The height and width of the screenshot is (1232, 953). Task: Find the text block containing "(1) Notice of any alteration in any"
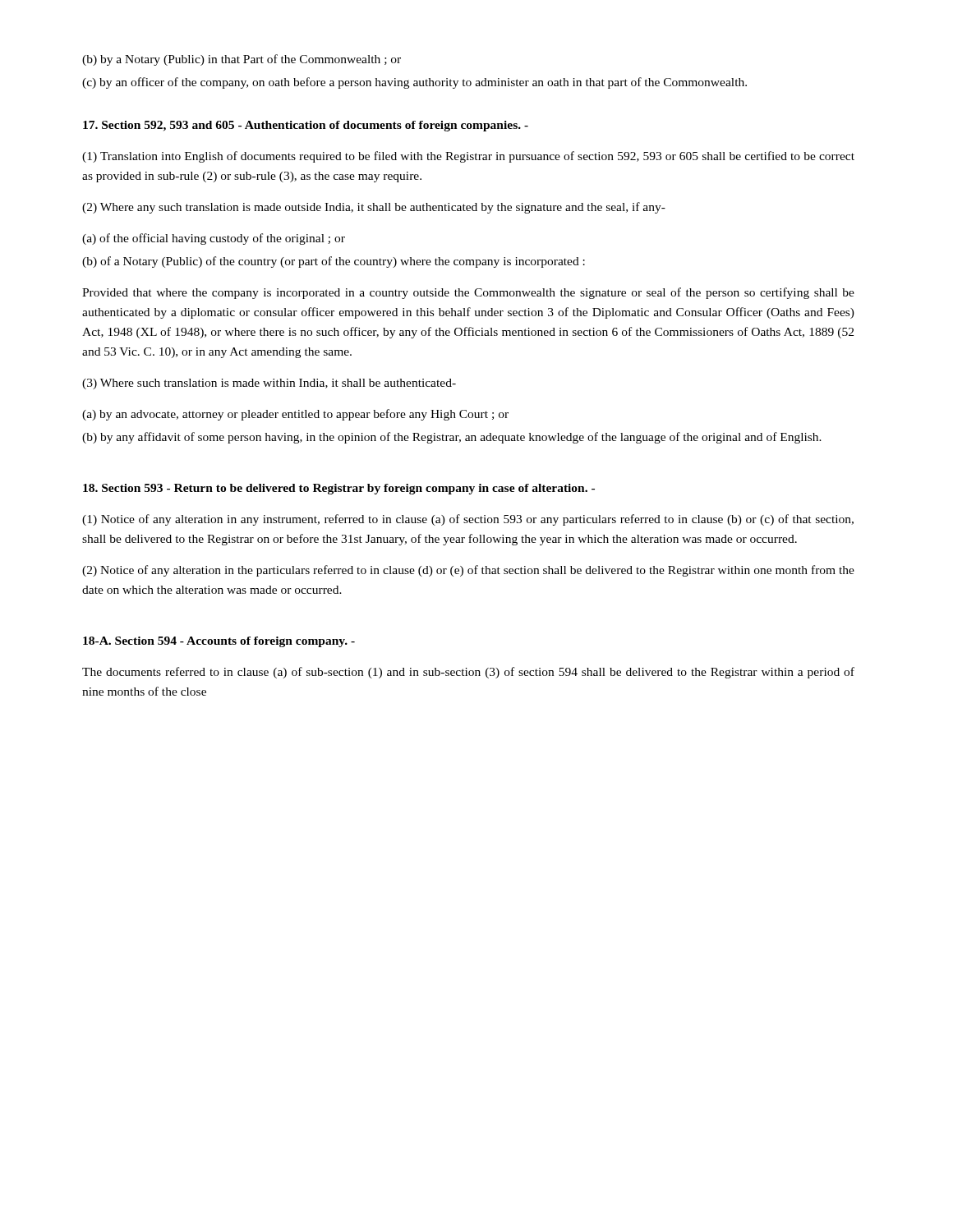[x=468, y=529]
